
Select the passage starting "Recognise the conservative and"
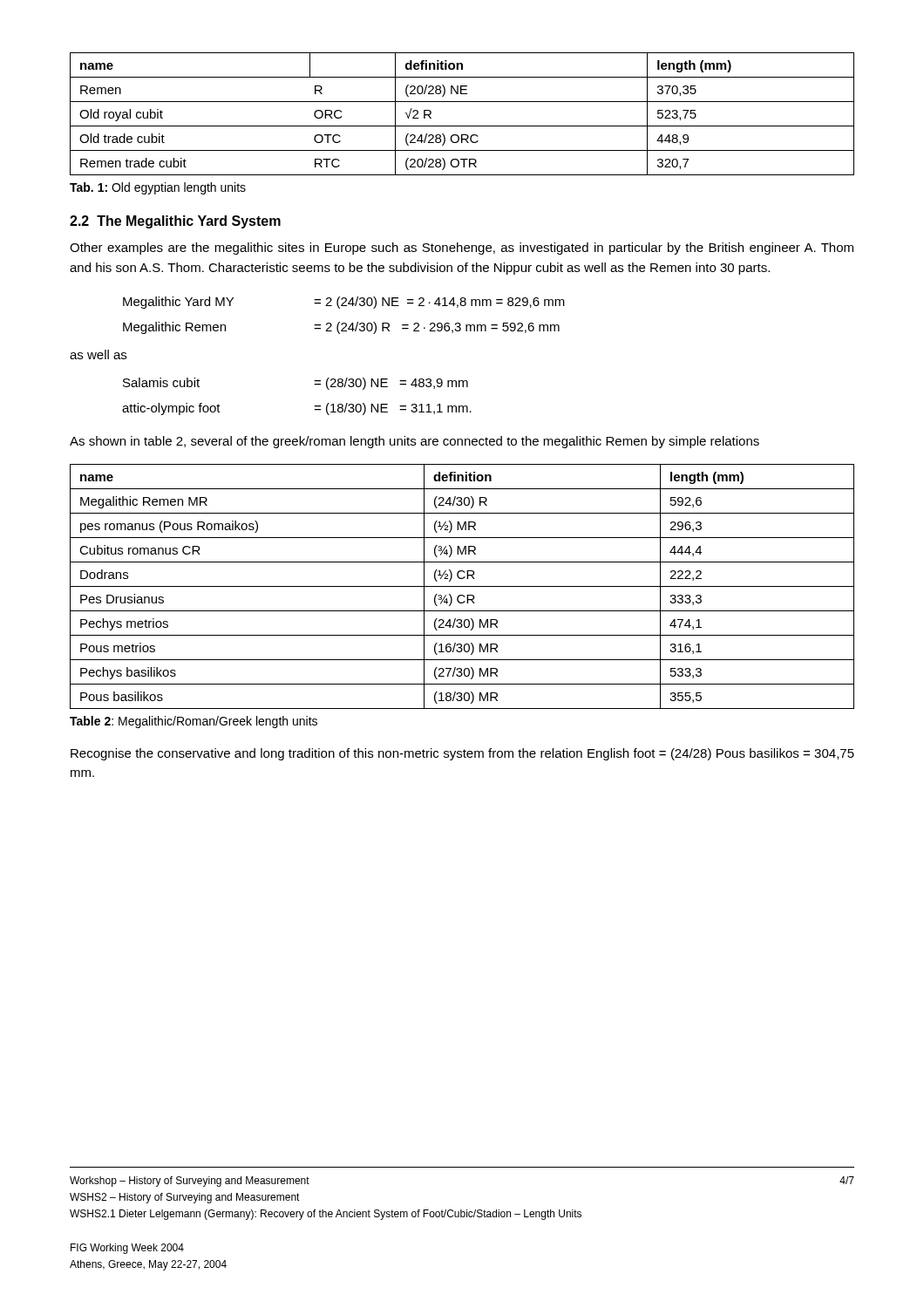click(462, 762)
